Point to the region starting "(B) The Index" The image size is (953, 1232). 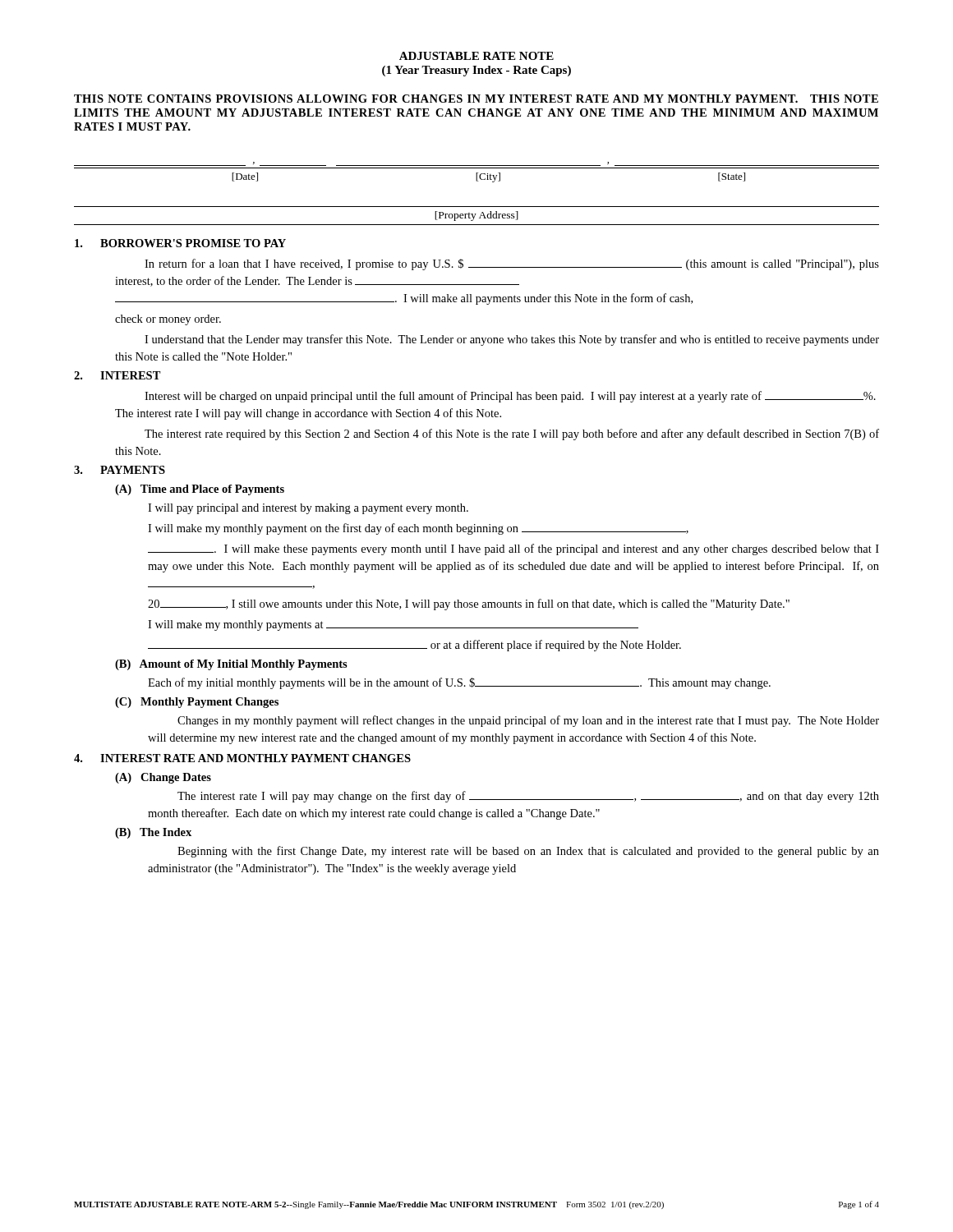pyautogui.click(x=153, y=833)
